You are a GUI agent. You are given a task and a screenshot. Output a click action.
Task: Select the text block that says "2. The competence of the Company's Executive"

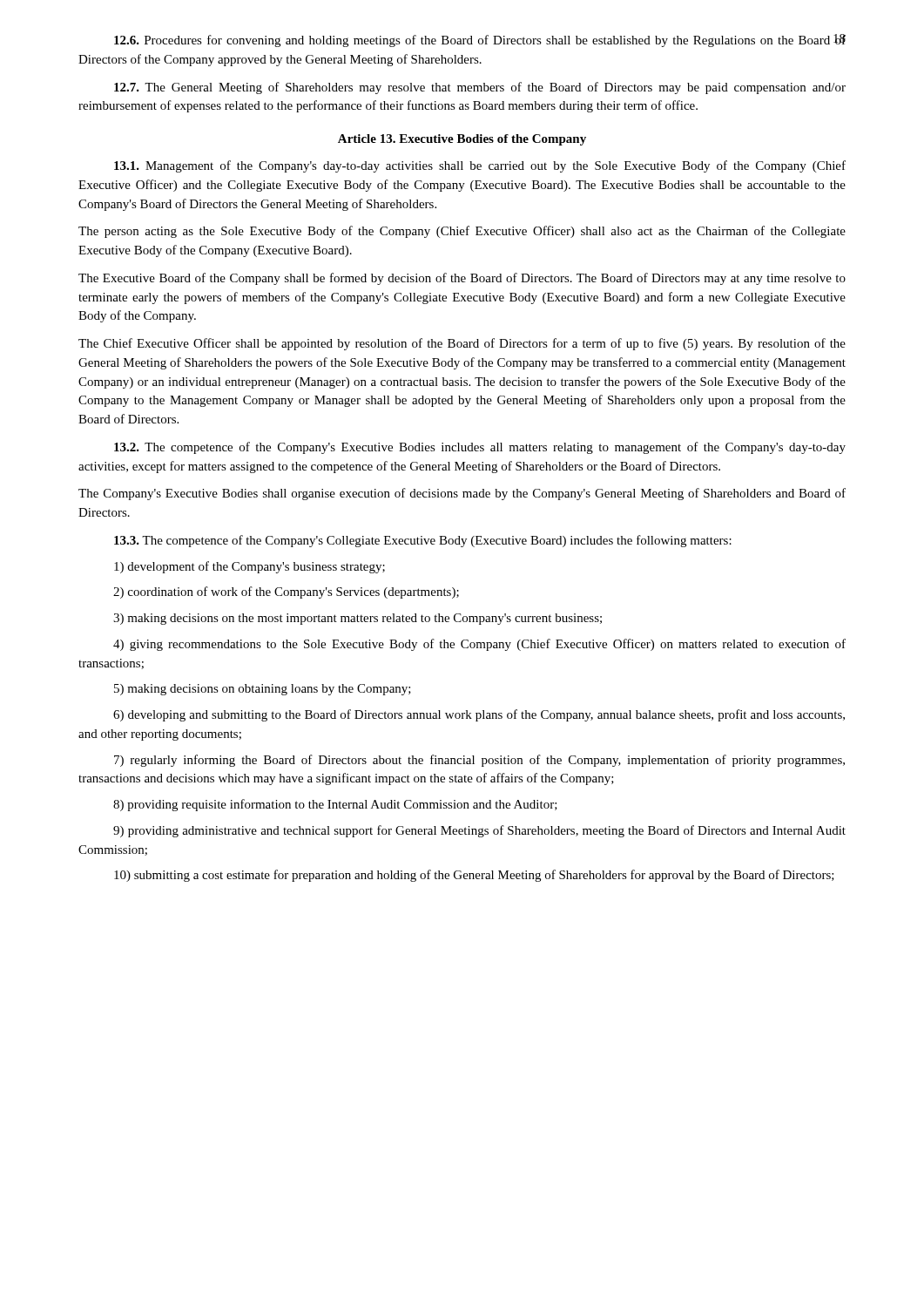462,457
